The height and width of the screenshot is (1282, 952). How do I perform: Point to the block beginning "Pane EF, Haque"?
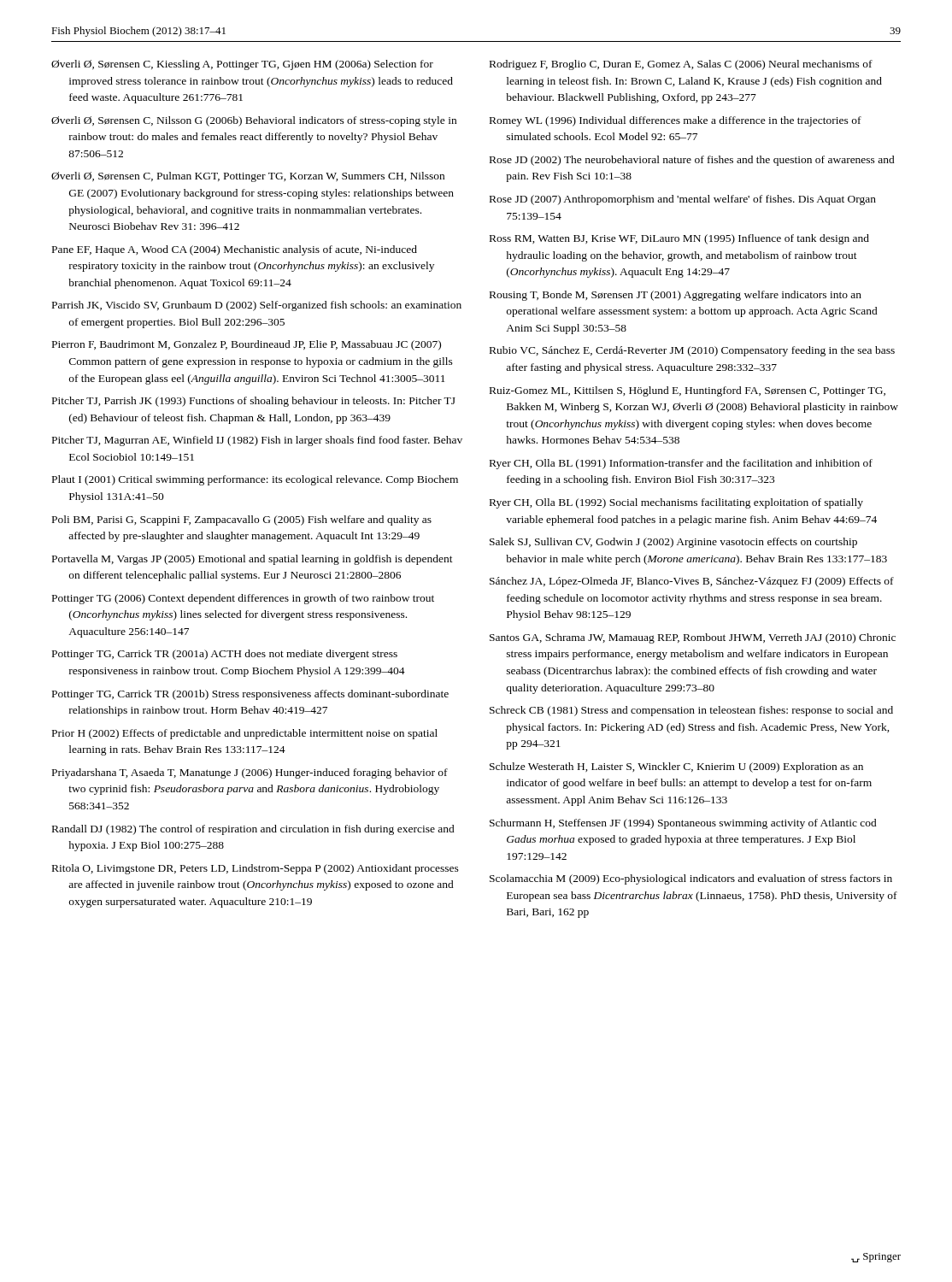point(243,266)
